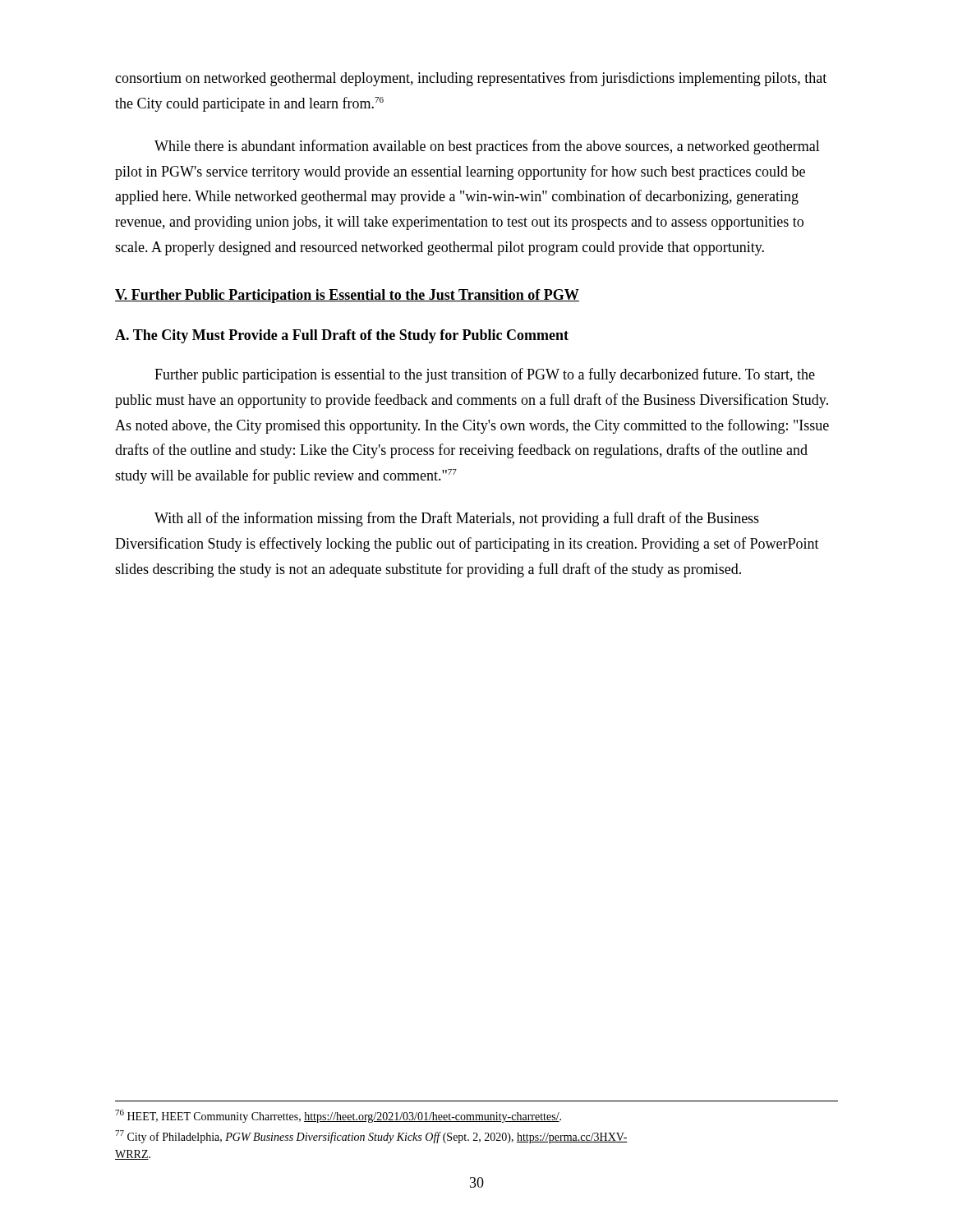Point to the text starting "With all of the information missing from the"
This screenshot has height=1232, width=953.
pos(476,544)
